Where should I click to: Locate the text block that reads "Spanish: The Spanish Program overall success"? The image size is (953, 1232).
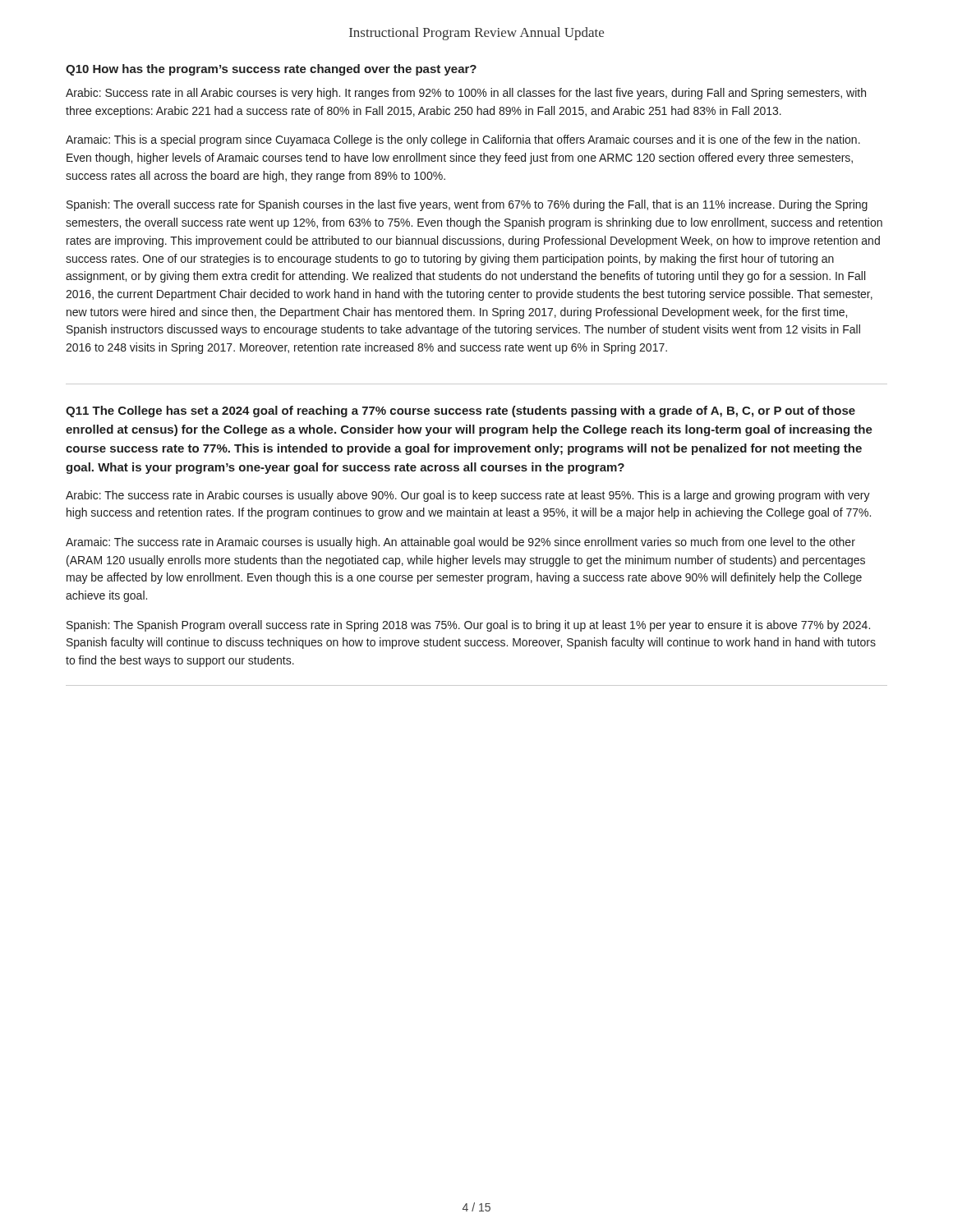tap(471, 643)
